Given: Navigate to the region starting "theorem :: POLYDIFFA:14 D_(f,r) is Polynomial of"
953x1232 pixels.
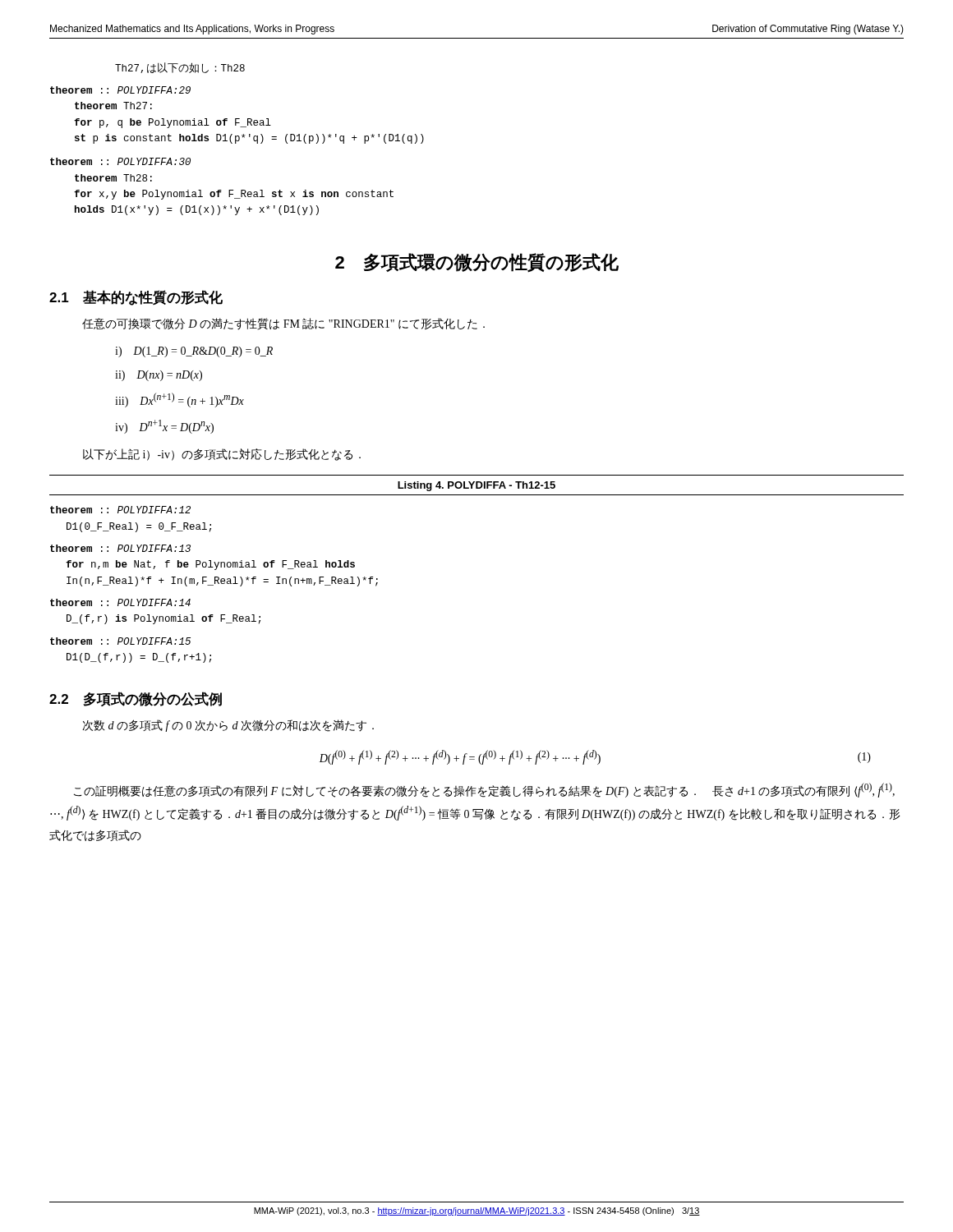Looking at the screenshot, I should point(120,602).
